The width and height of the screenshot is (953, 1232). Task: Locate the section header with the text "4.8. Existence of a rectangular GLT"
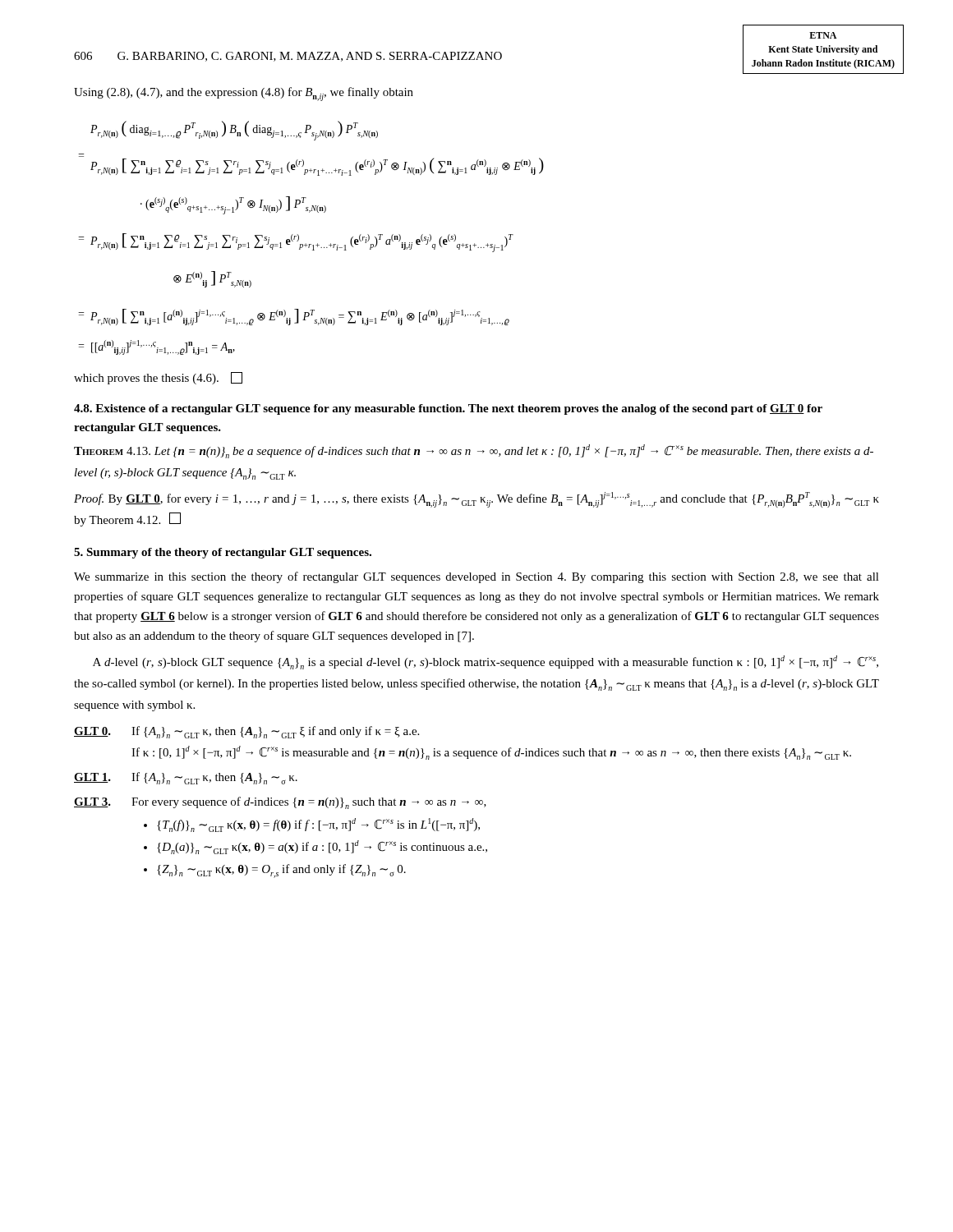click(448, 418)
